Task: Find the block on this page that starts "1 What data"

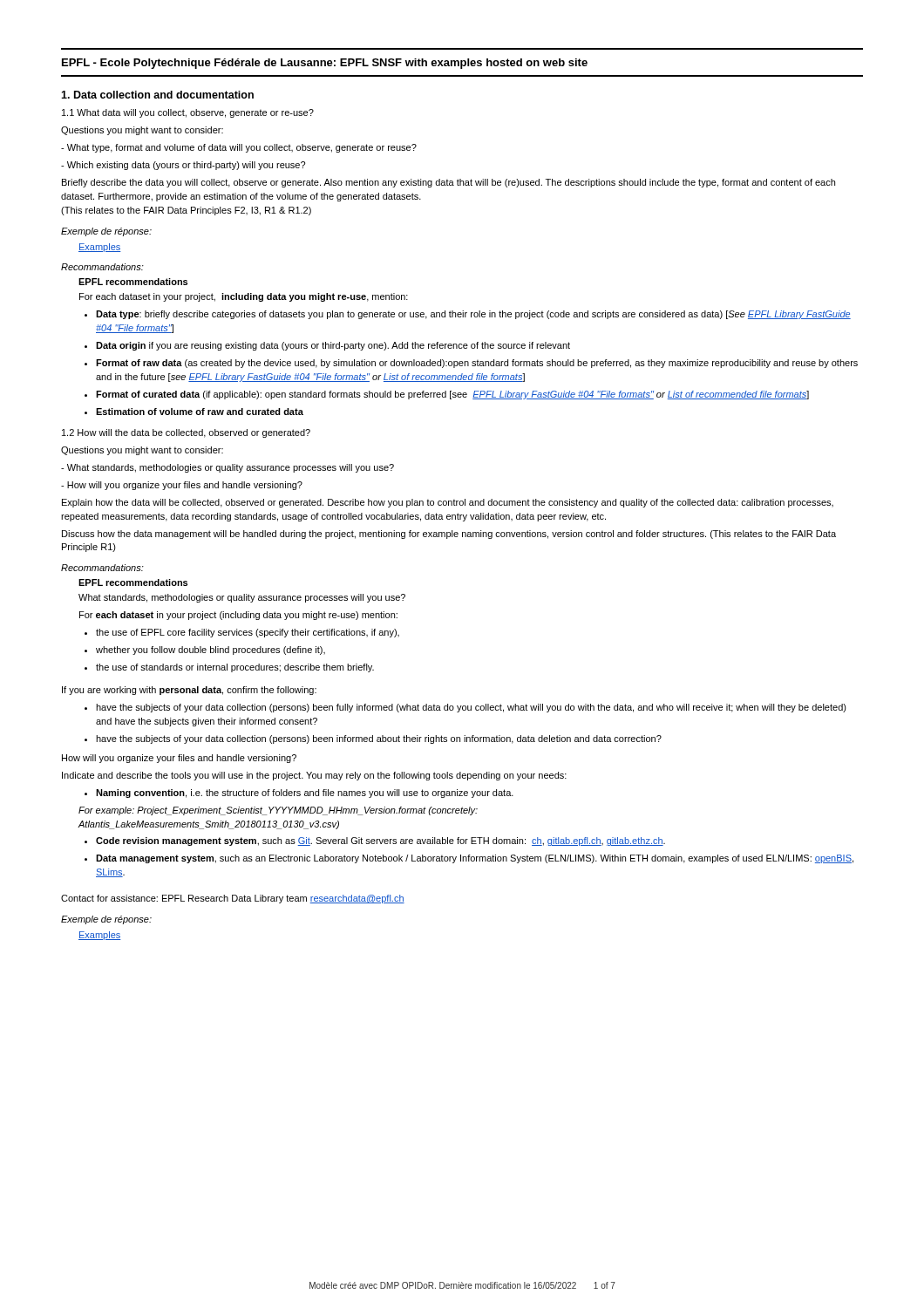Action: pyautogui.click(x=187, y=112)
